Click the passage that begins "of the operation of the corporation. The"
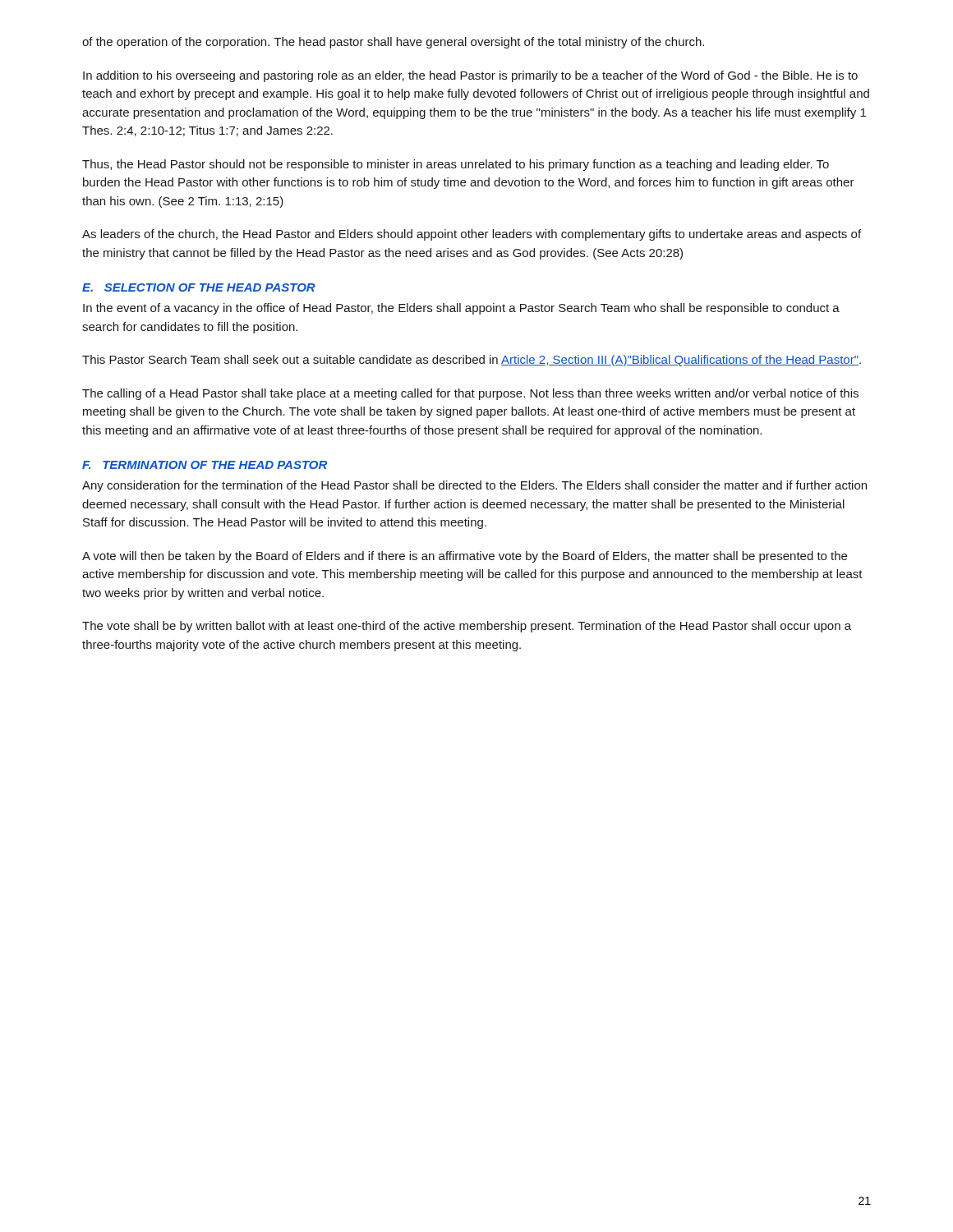This screenshot has height=1232, width=953. [394, 41]
